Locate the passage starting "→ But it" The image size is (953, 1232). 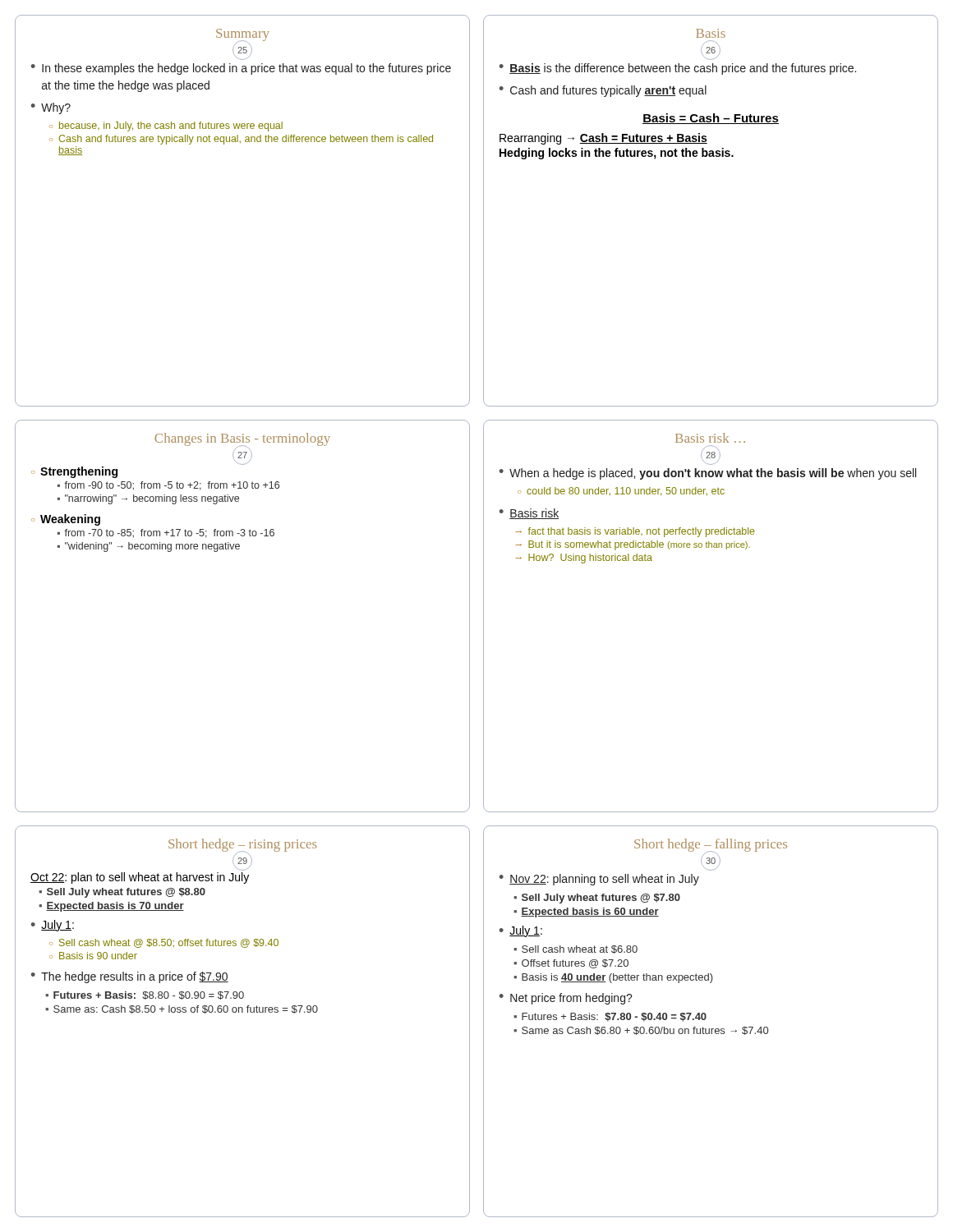[632, 545]
